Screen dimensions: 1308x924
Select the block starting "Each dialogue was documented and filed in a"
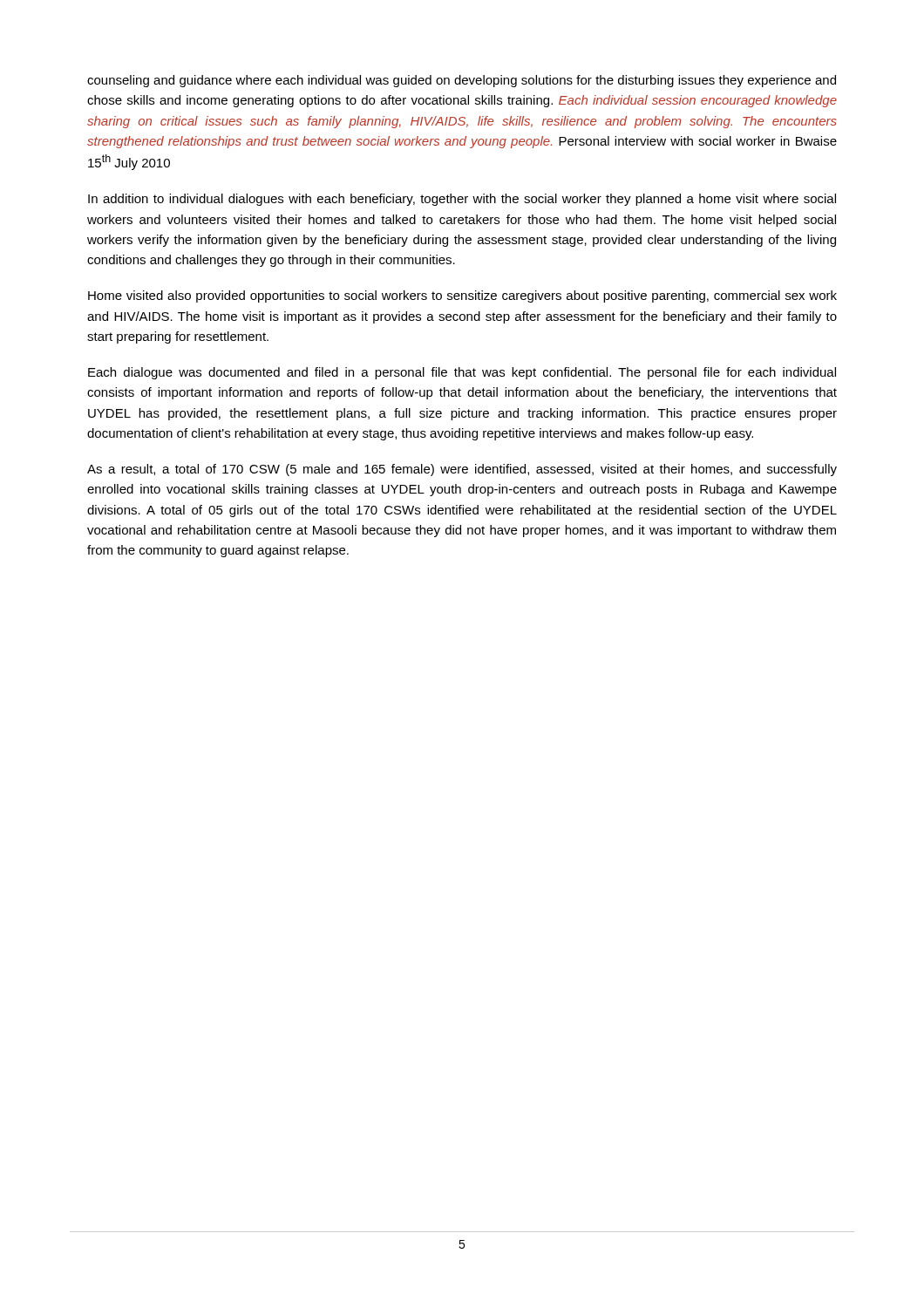pyautogui.click(x=462, y=402)
